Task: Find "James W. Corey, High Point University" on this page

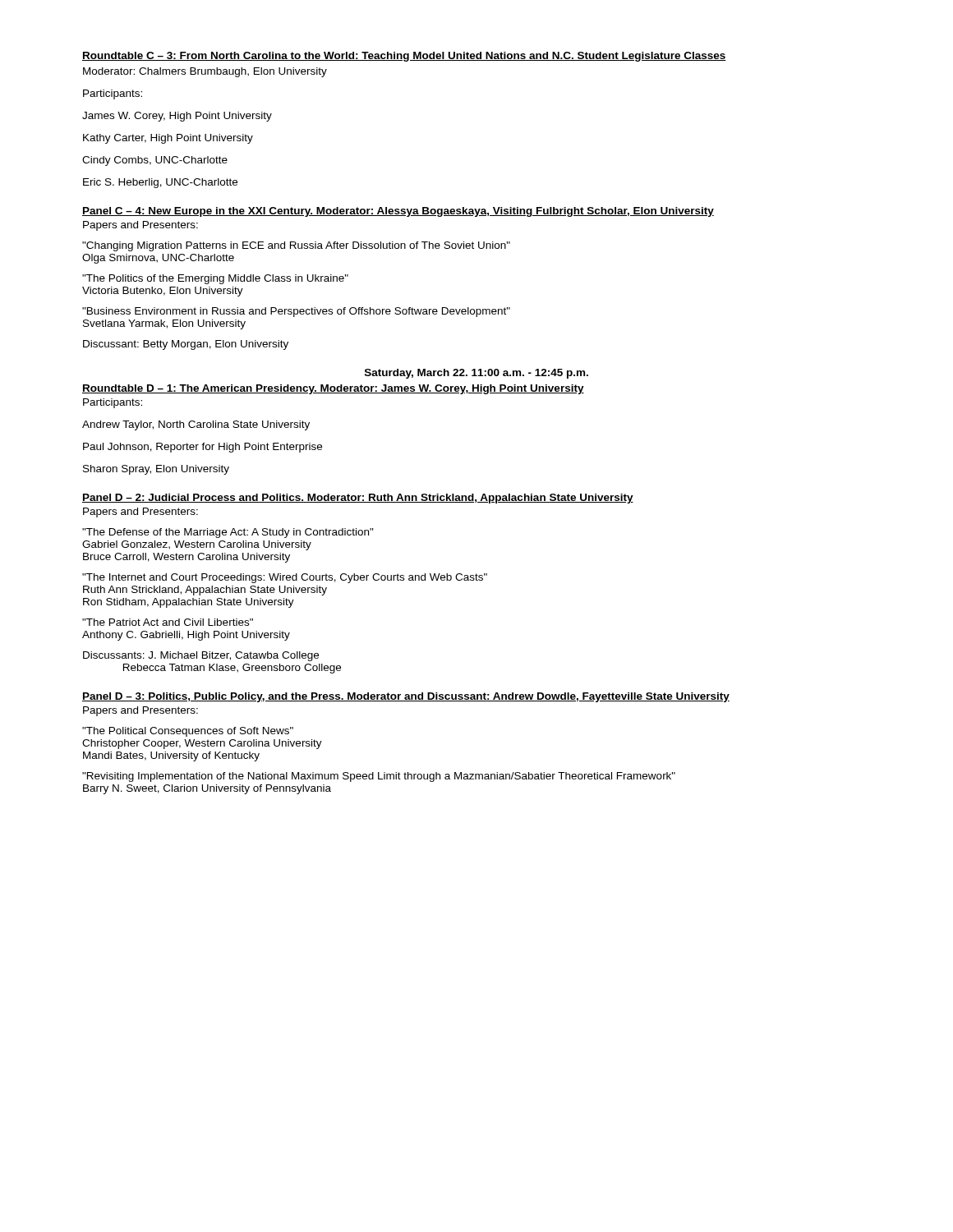Action: [x=177, y=115]
